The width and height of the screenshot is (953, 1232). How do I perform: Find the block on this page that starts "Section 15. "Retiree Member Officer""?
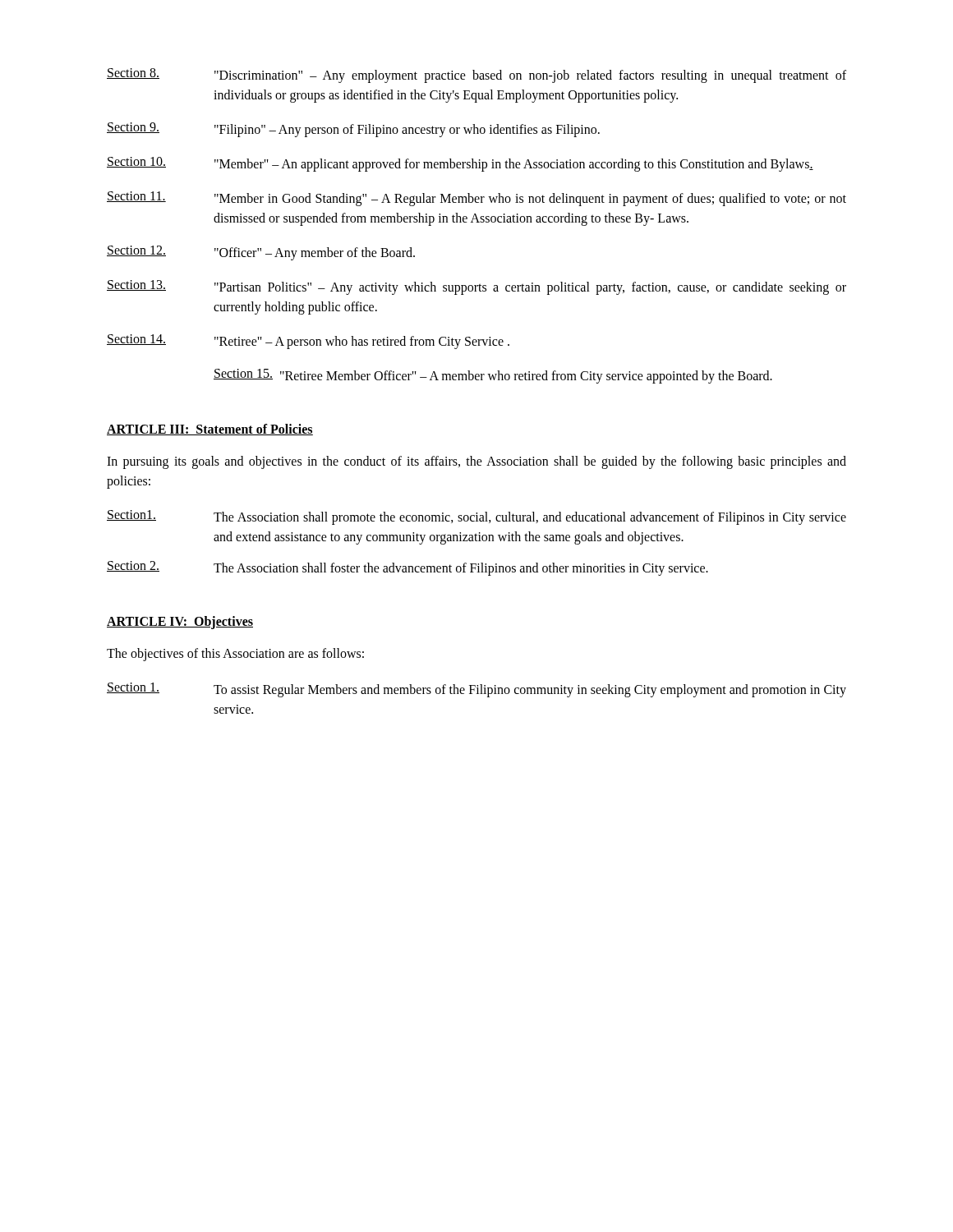(x=530, y=376)
